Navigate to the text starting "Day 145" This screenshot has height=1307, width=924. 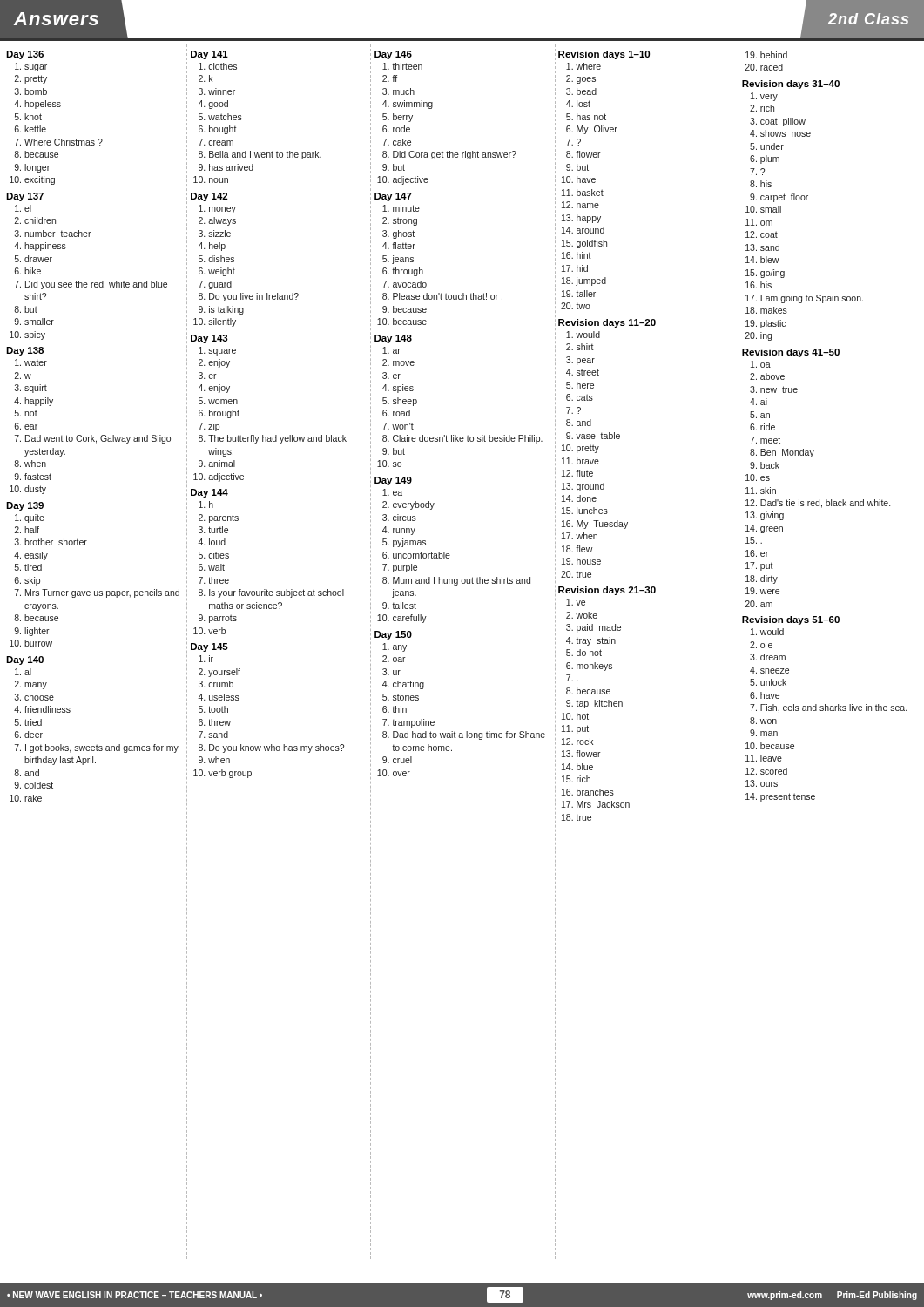[209, 647]
